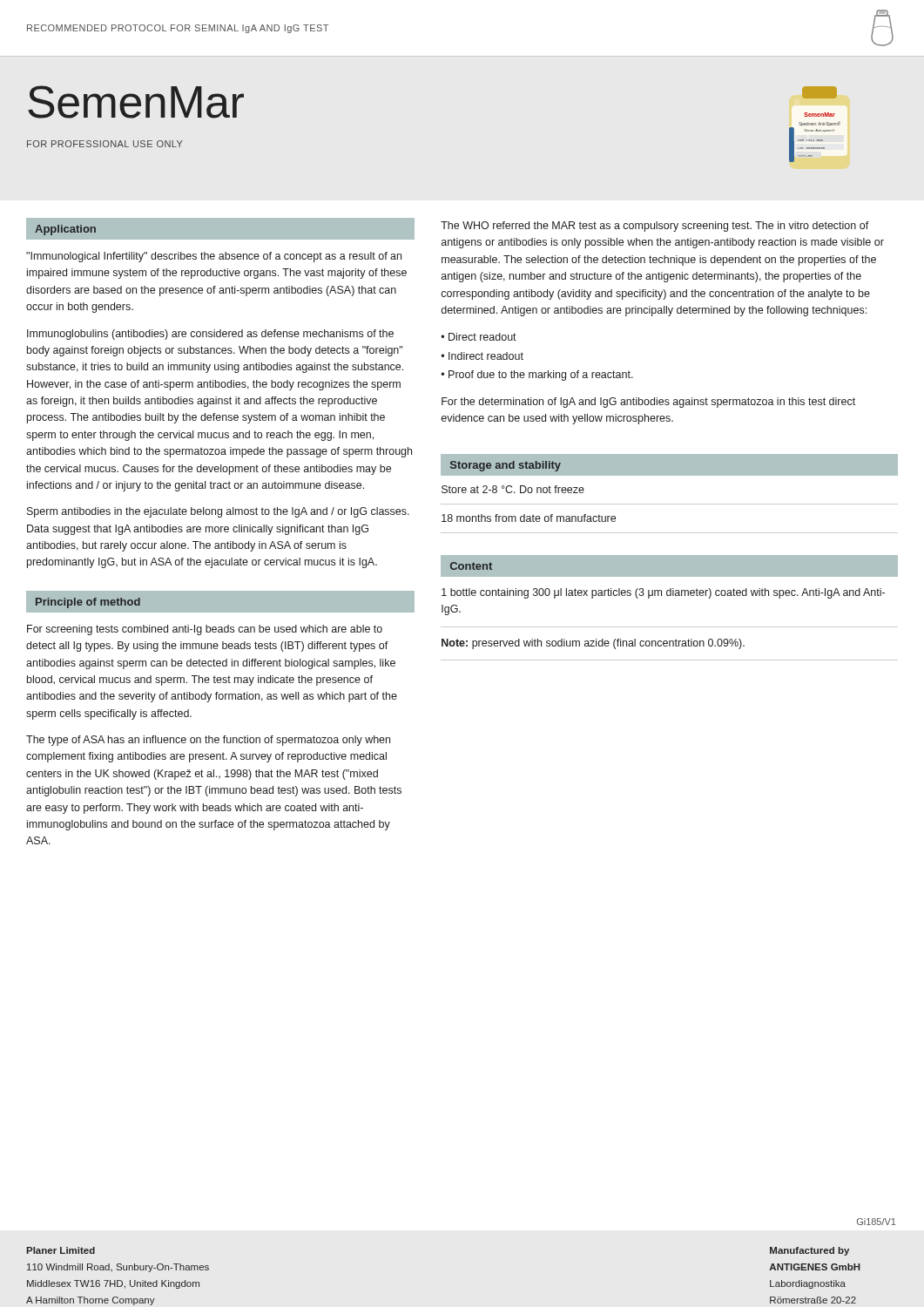
Task: Select the region starting "• Proof due to the"
Action: click(537, 374)
